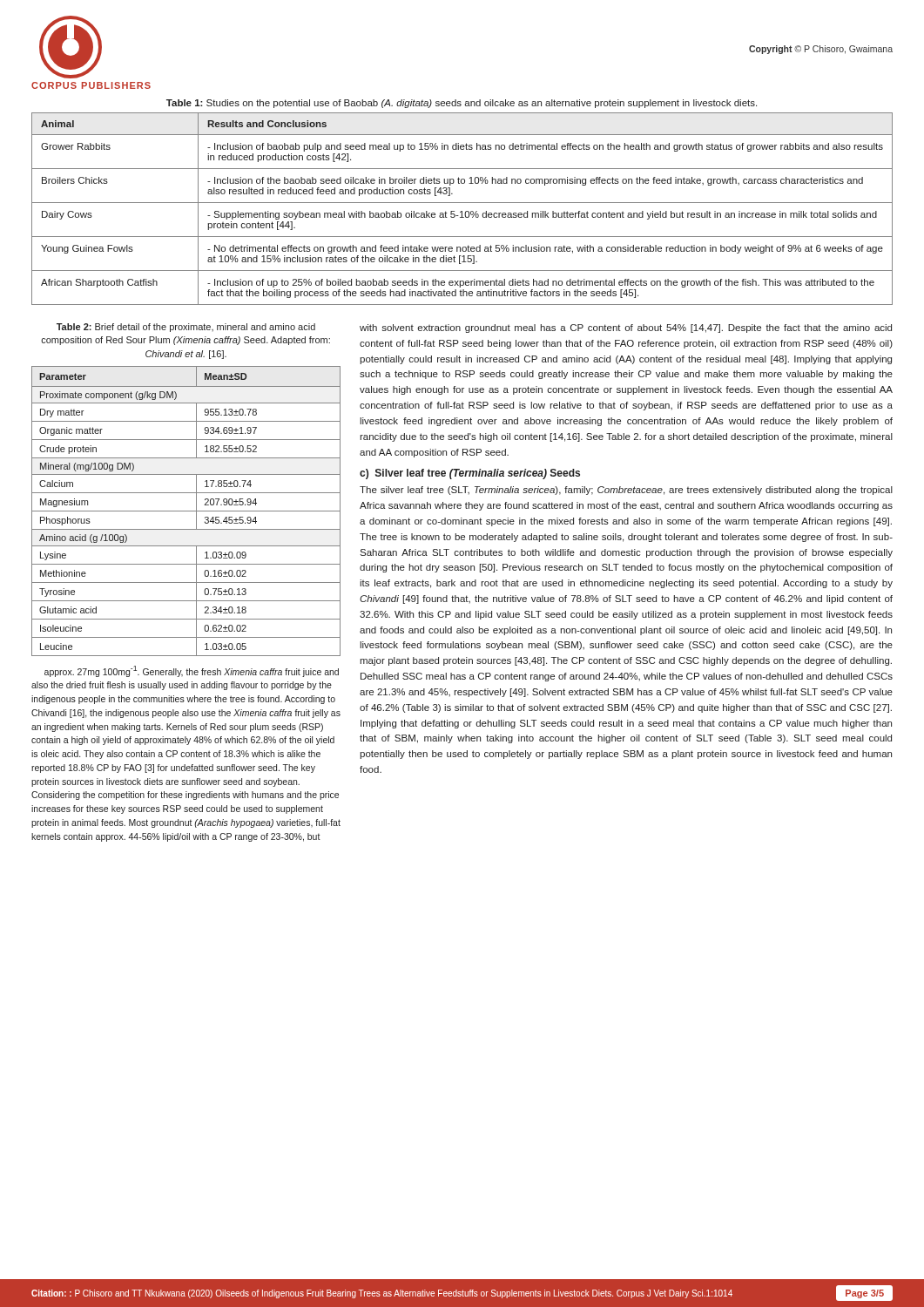Click on the caption containing "Table 1: Studies on the"

[462, 103]
